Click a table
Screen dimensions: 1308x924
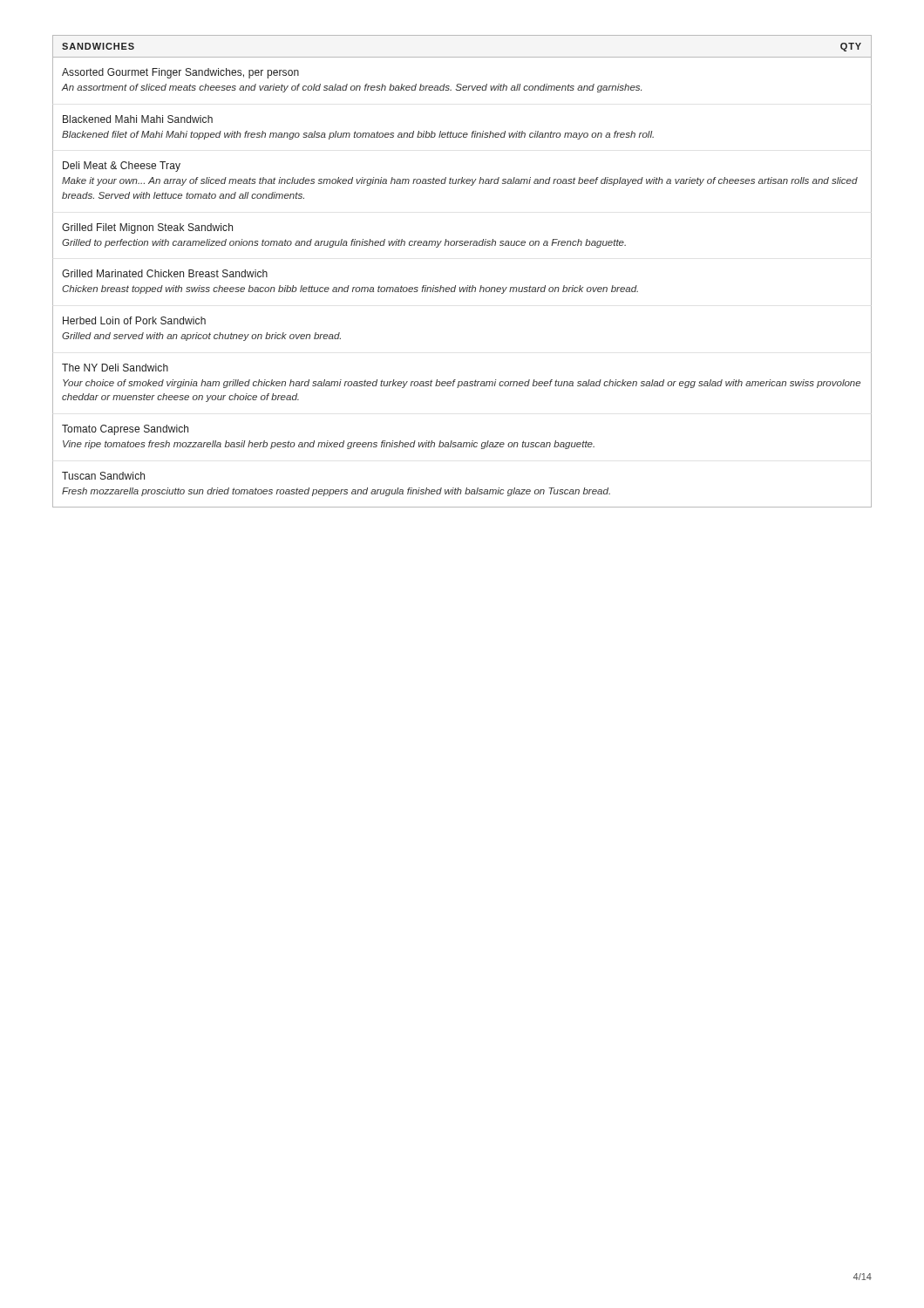[x=462, y=271]
